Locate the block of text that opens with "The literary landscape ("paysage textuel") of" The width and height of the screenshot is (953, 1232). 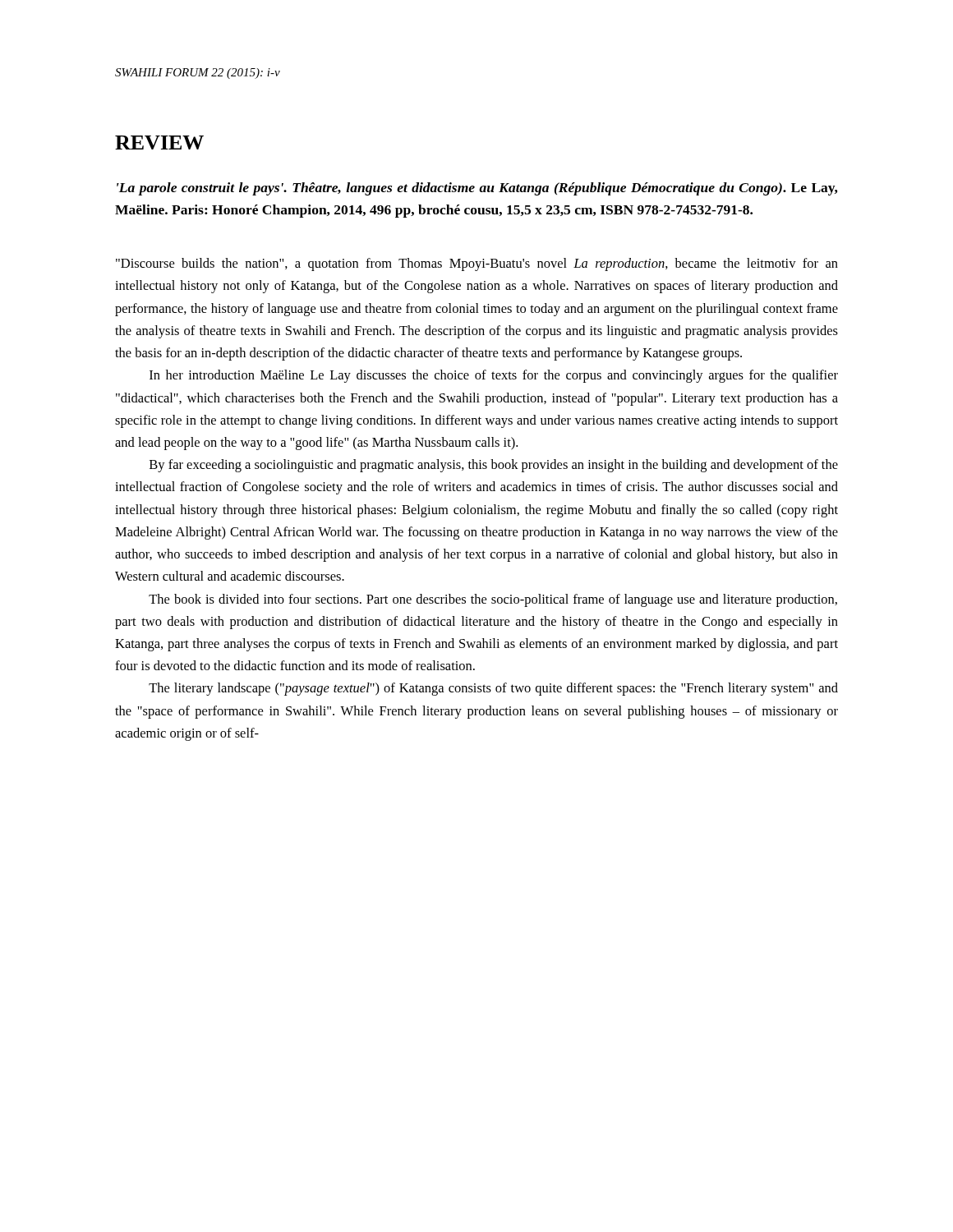click(476, 711)
